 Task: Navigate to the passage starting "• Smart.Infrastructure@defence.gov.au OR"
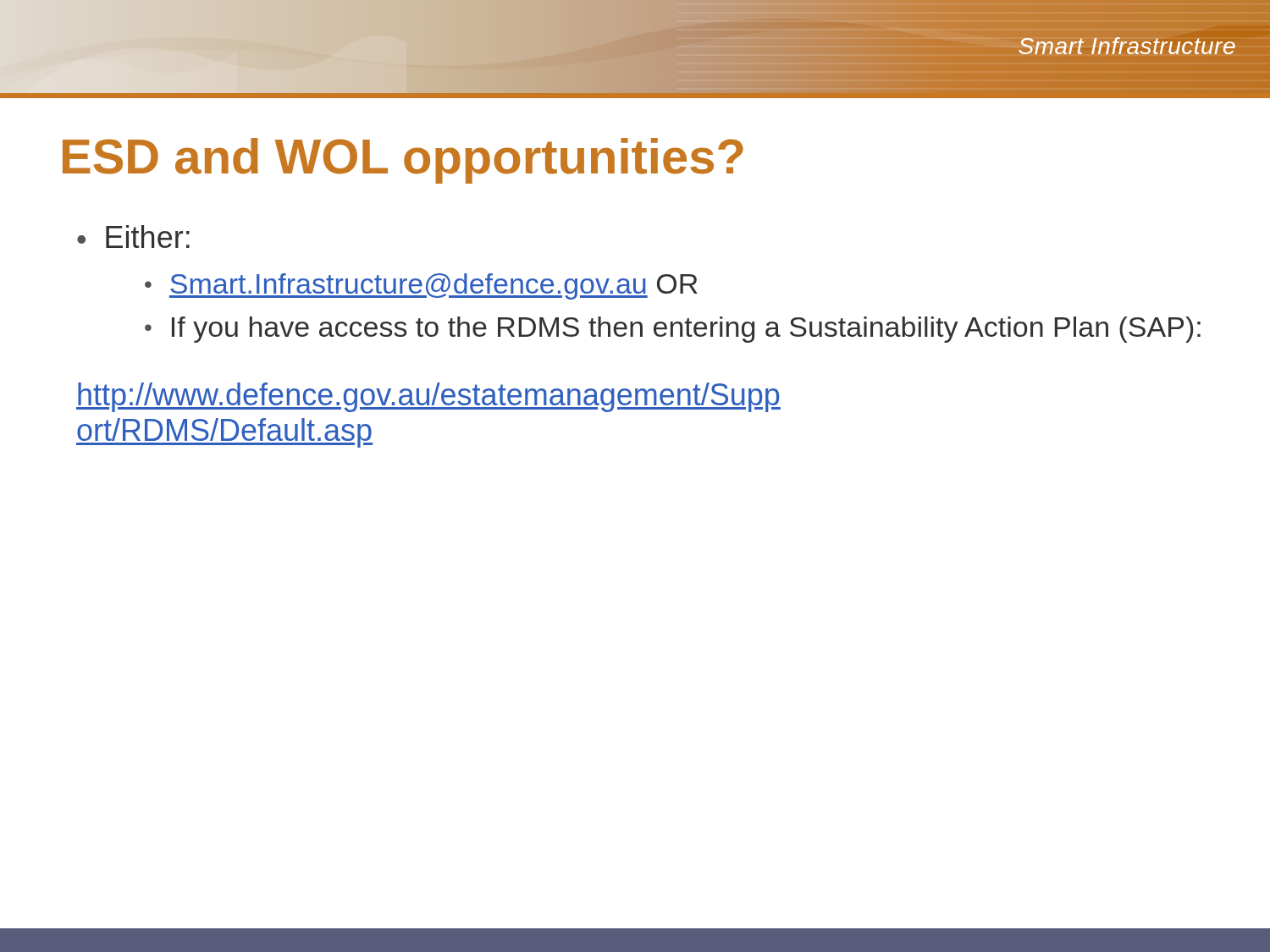tap(421, 284)
